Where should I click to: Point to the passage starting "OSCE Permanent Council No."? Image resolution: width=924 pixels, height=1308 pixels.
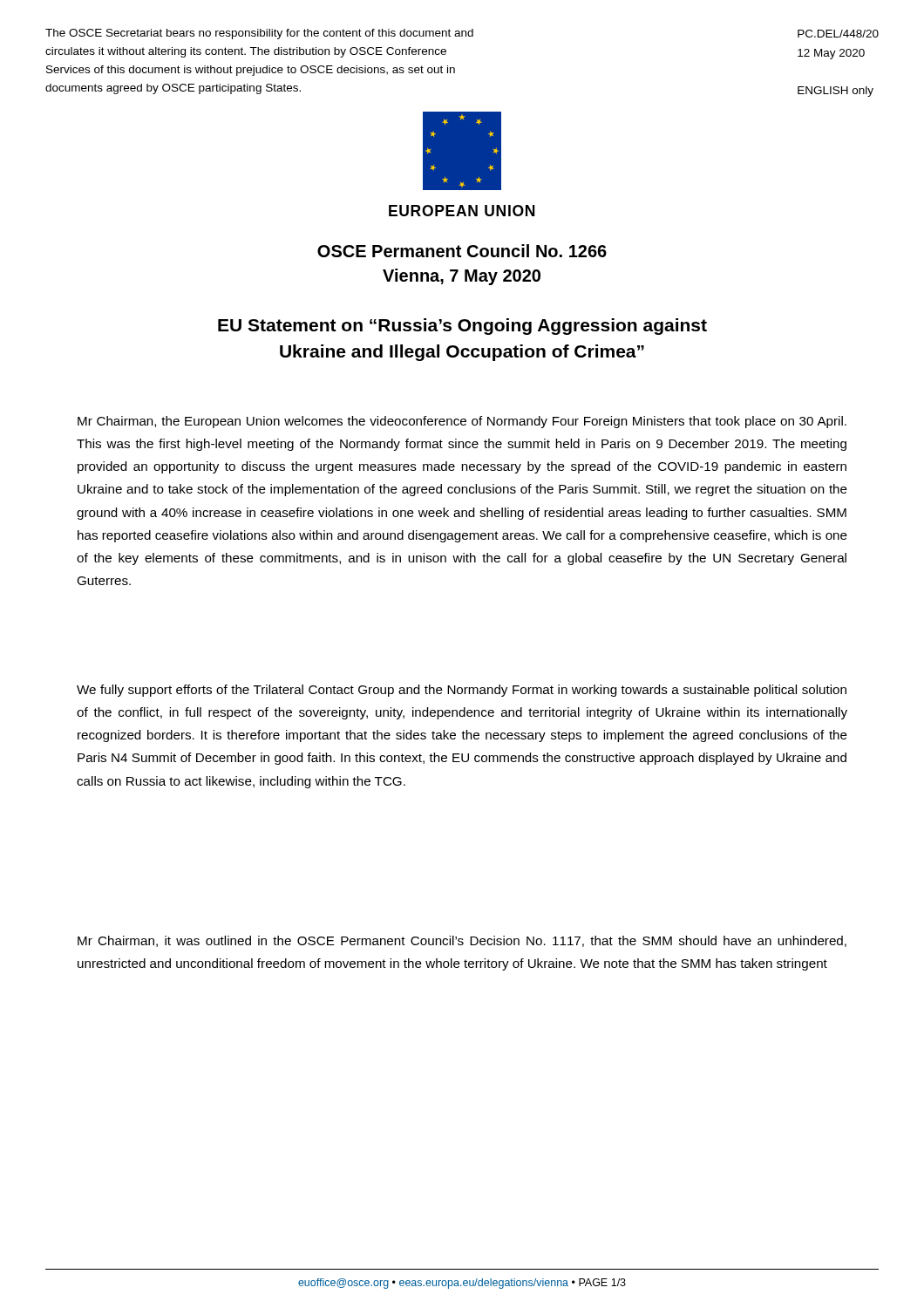click(x=462, y=264)
